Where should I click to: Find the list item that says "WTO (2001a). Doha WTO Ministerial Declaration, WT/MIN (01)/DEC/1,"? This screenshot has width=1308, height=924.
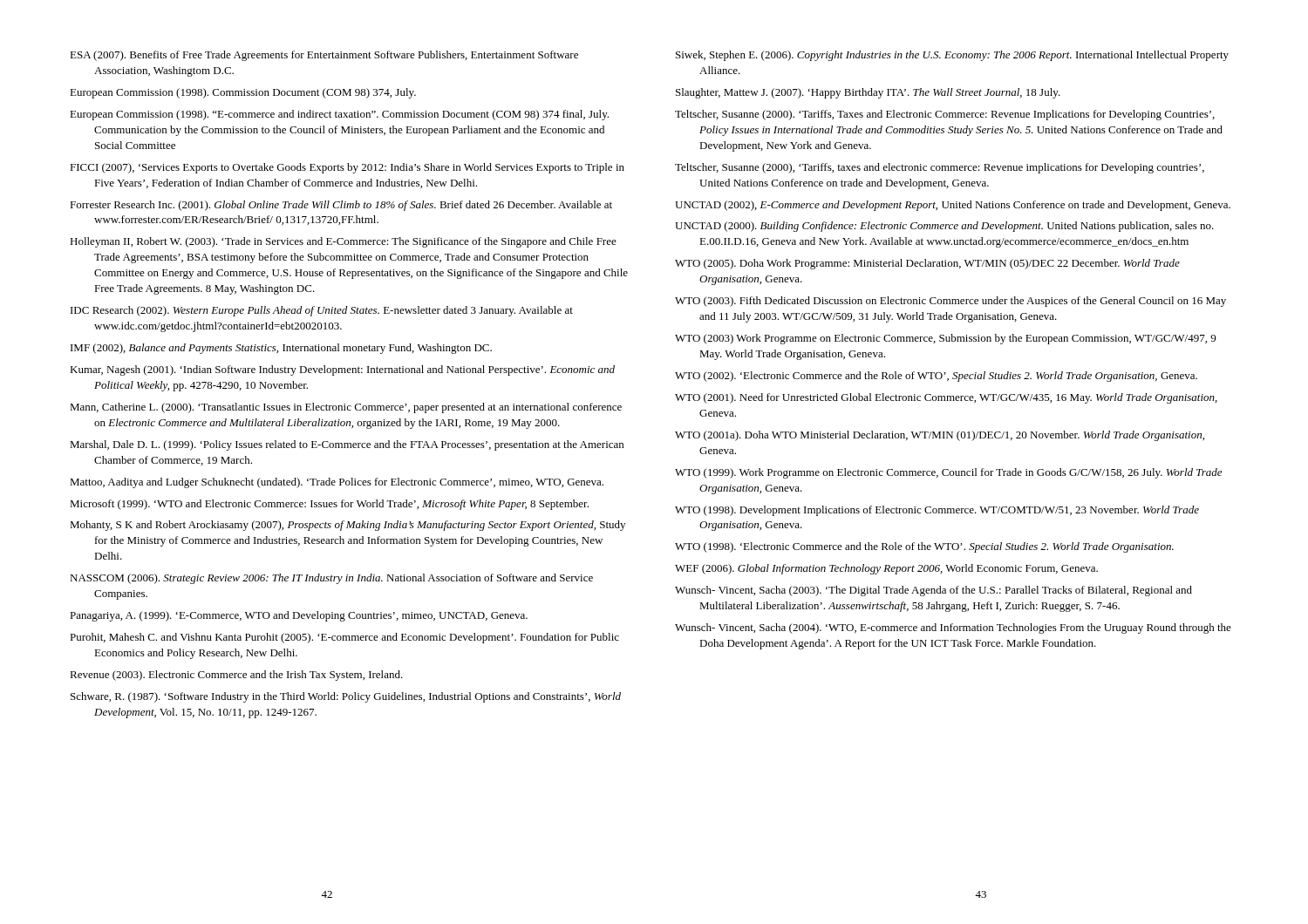tap(940, 442)
